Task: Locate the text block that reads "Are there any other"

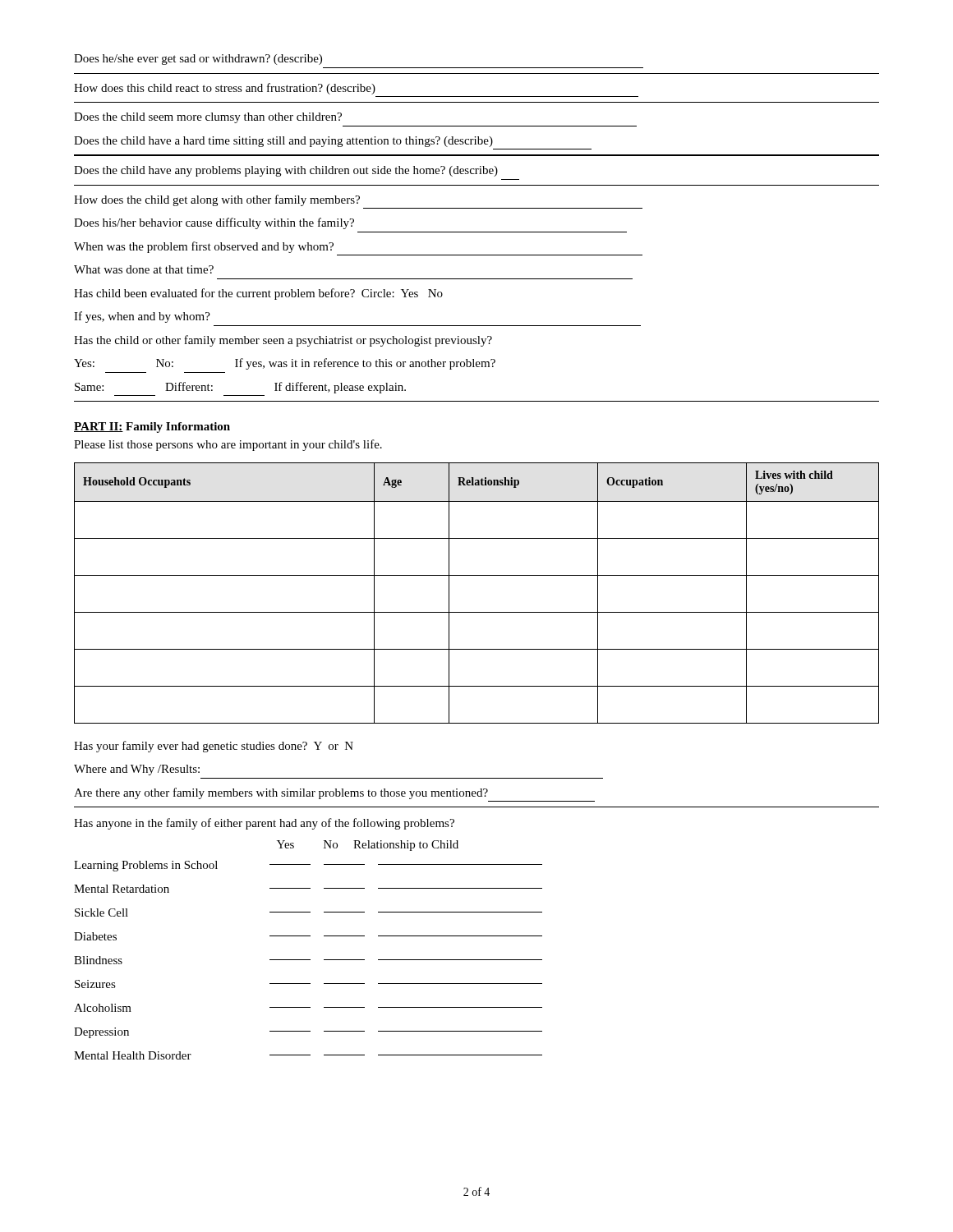Action: tap(334, 794)
